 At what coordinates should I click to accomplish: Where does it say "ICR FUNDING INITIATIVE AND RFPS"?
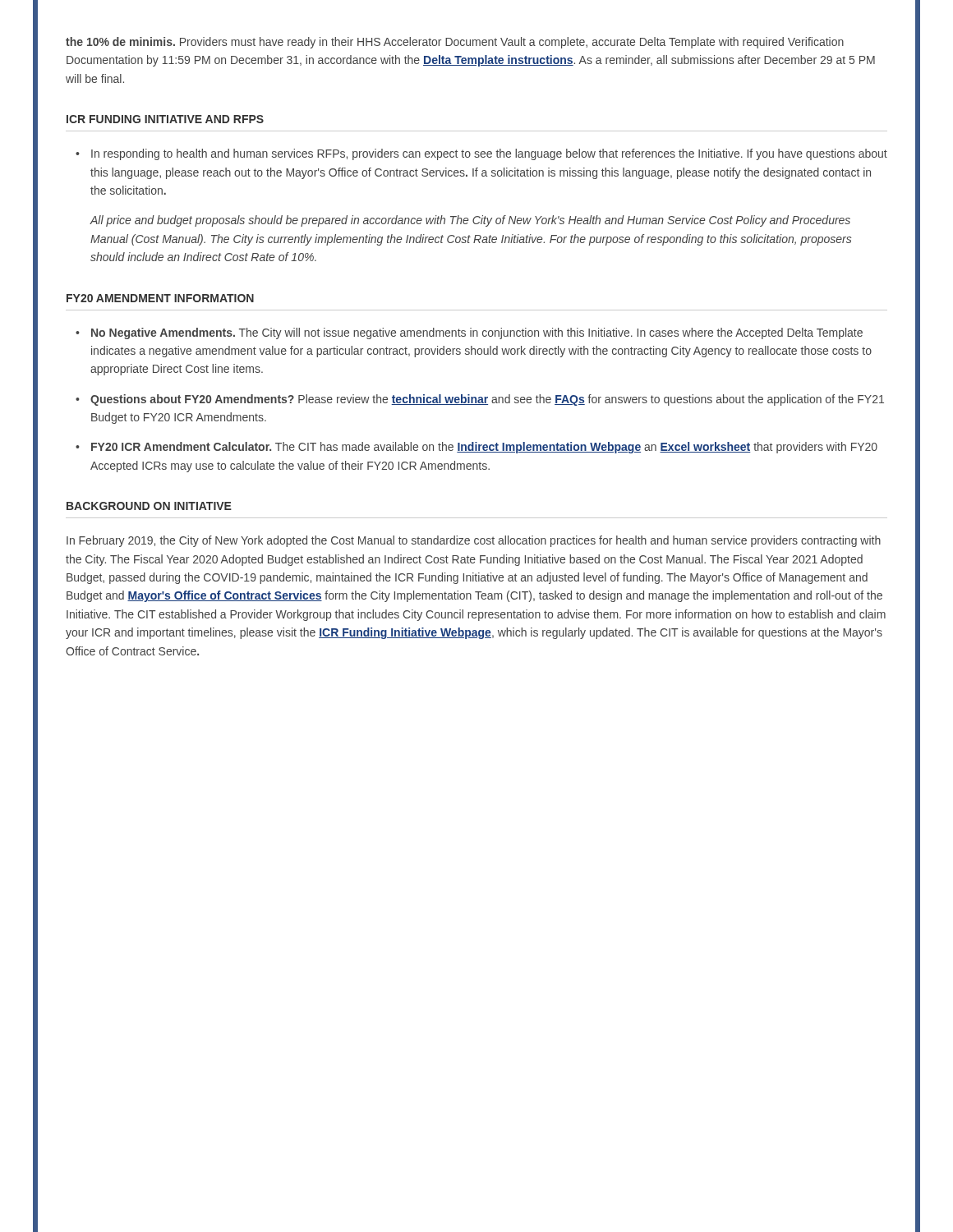pyautogui.click(x=165, y=119)
